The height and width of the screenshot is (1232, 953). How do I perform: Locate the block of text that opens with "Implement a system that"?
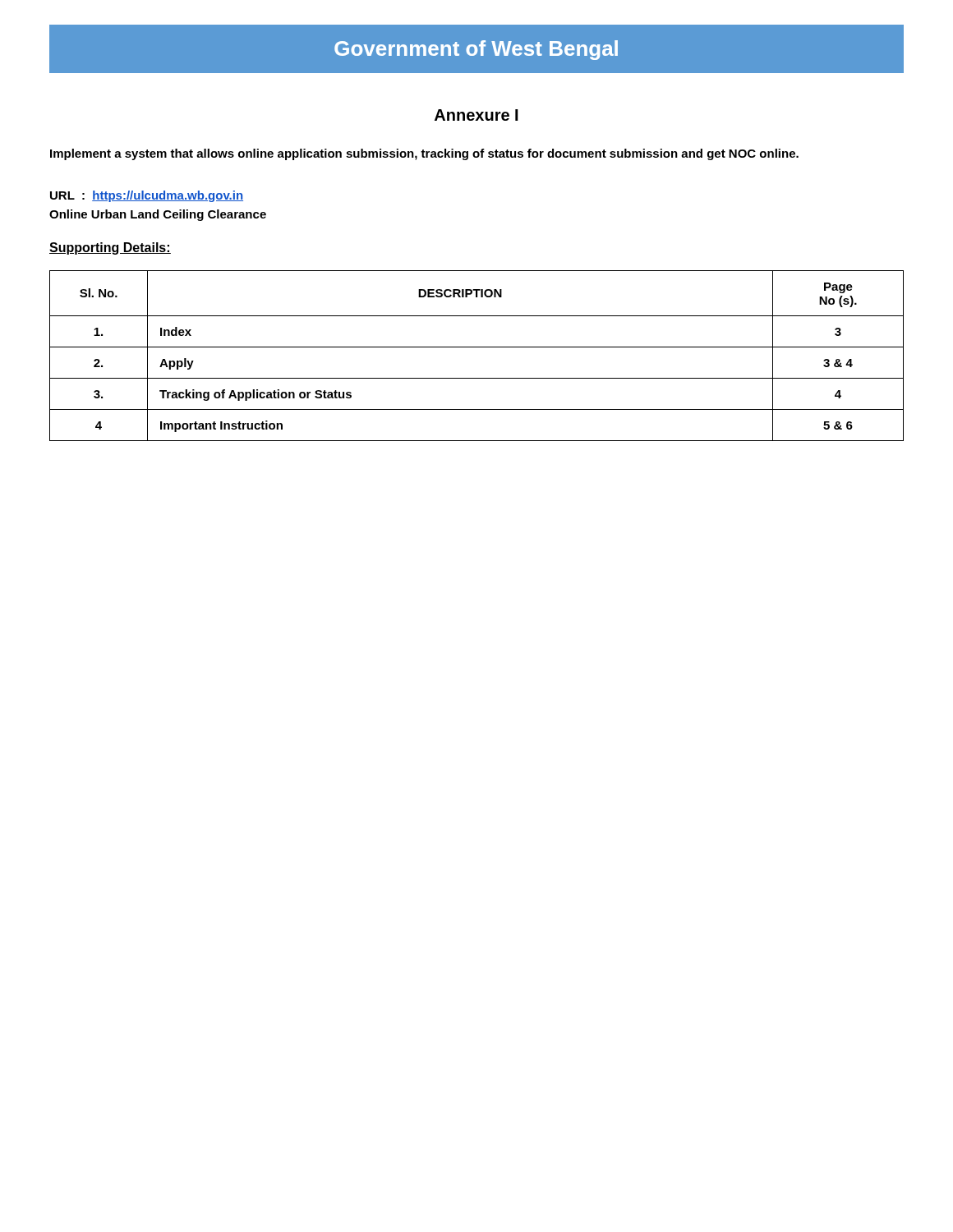coord(424,153)
